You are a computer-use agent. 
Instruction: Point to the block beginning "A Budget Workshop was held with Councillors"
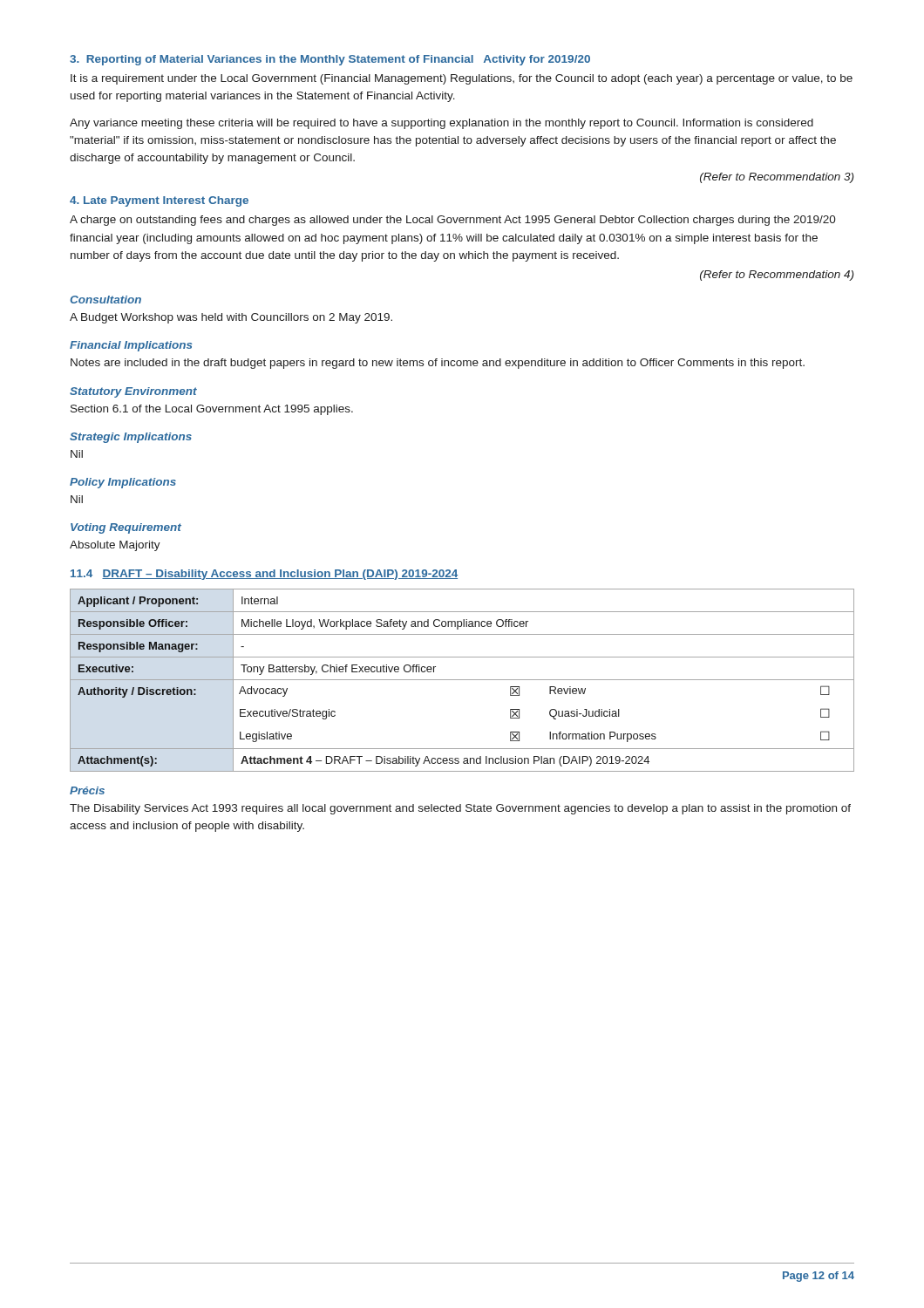pyautogui.click(x=232, y=317)
